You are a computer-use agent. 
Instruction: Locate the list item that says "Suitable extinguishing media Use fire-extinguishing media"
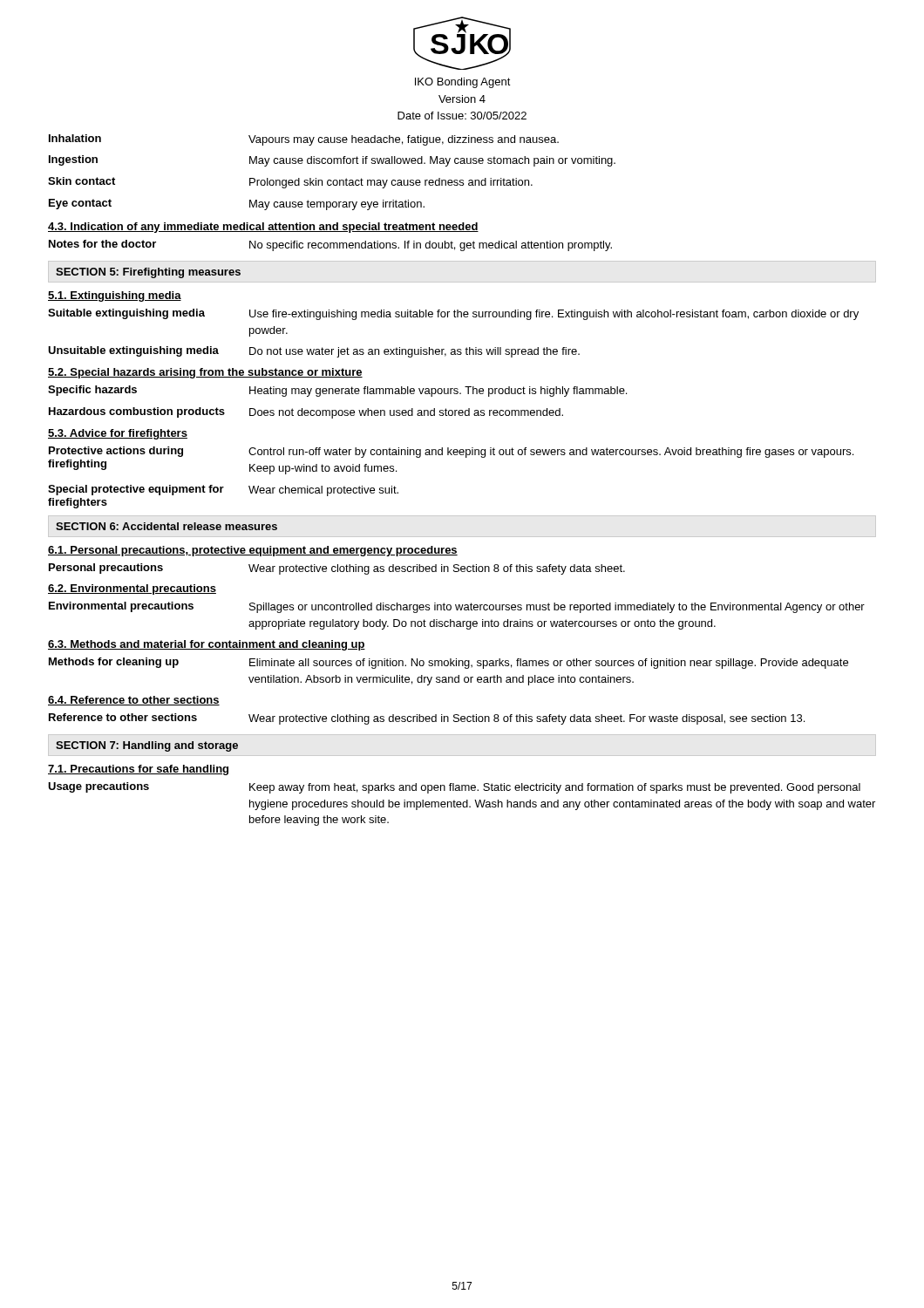(462, 322)
